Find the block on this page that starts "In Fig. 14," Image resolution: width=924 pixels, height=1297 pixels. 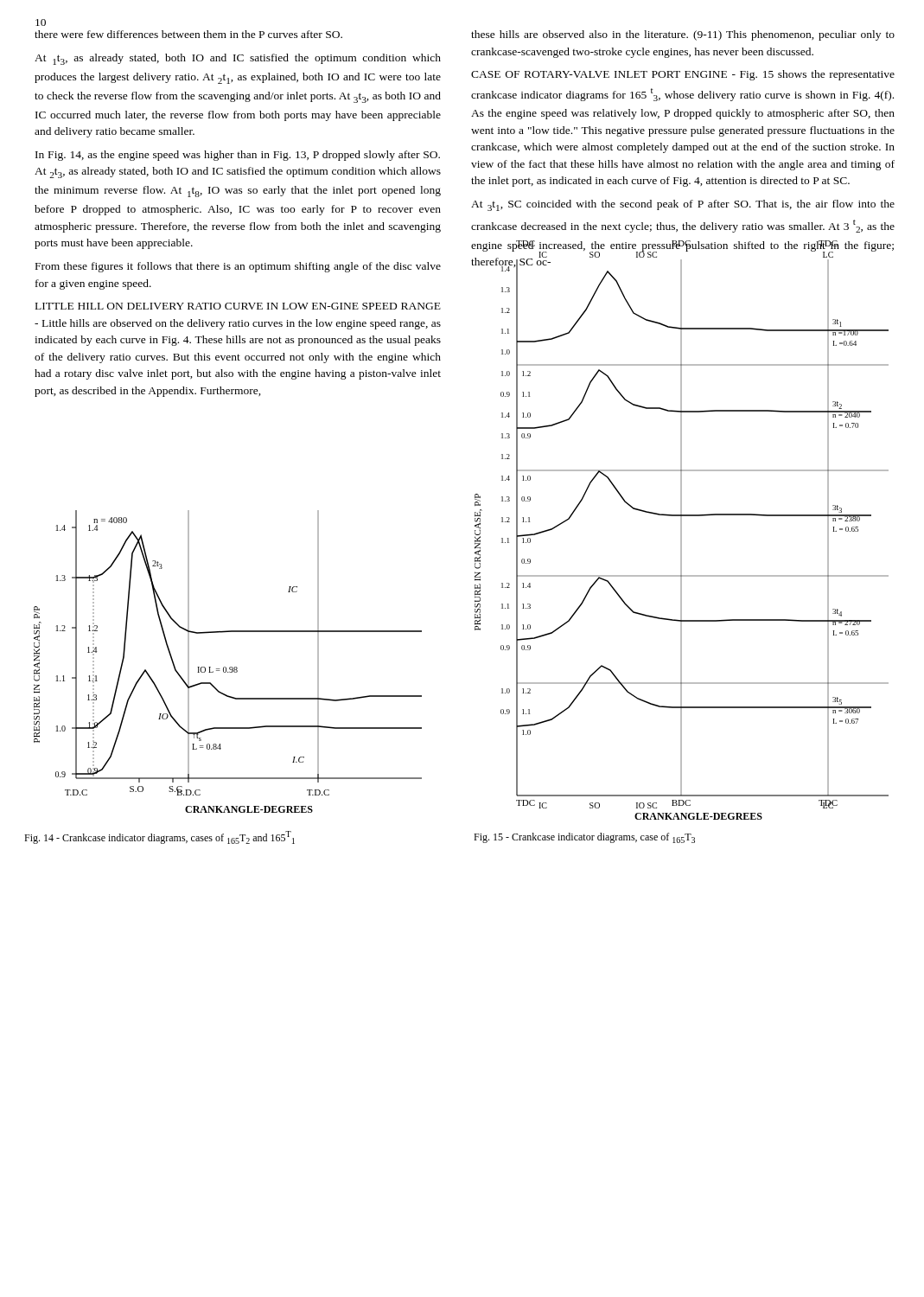click(x=238, y=198)
